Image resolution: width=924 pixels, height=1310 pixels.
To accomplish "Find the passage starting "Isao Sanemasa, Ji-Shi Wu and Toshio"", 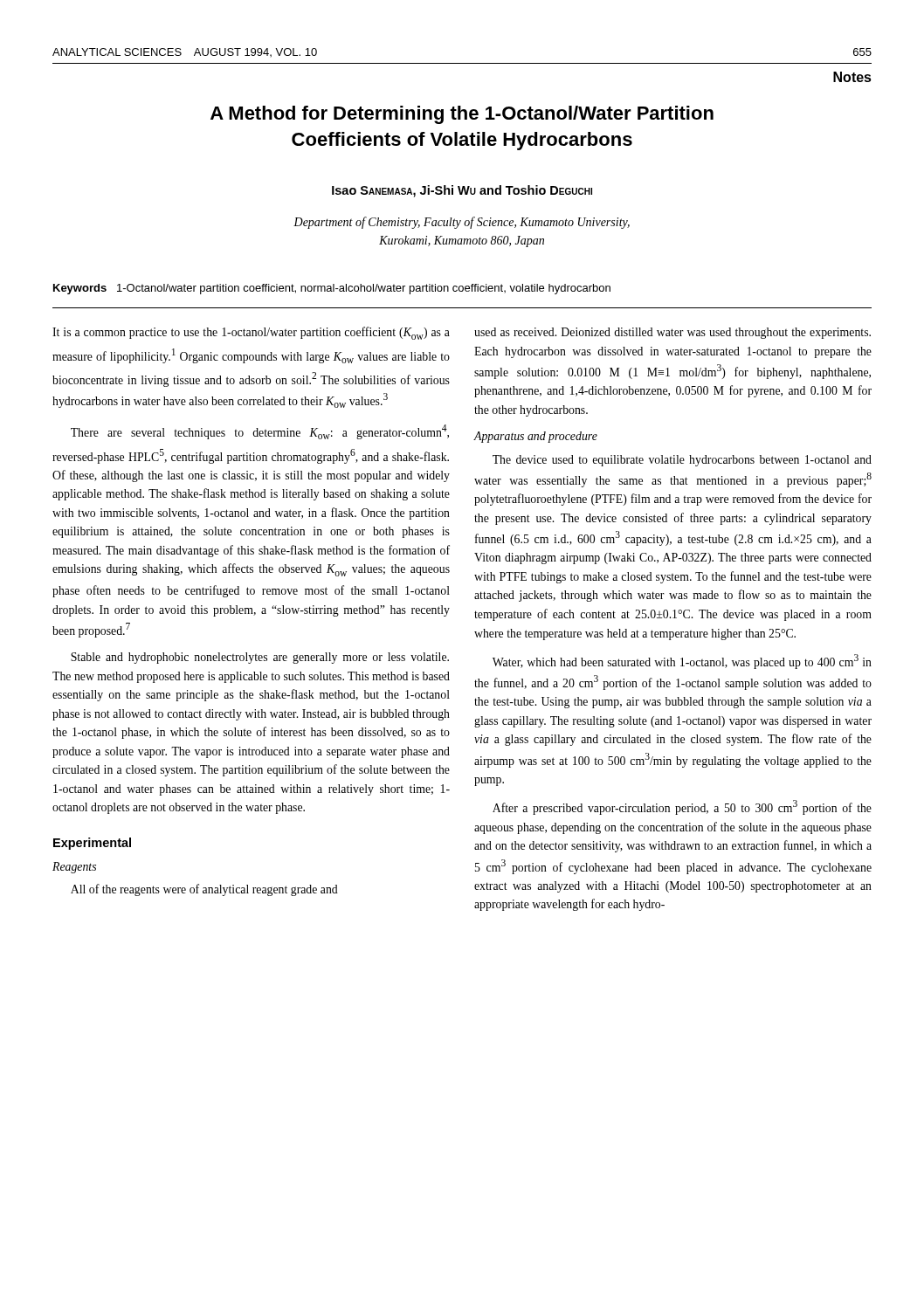I will coord(462,190).
